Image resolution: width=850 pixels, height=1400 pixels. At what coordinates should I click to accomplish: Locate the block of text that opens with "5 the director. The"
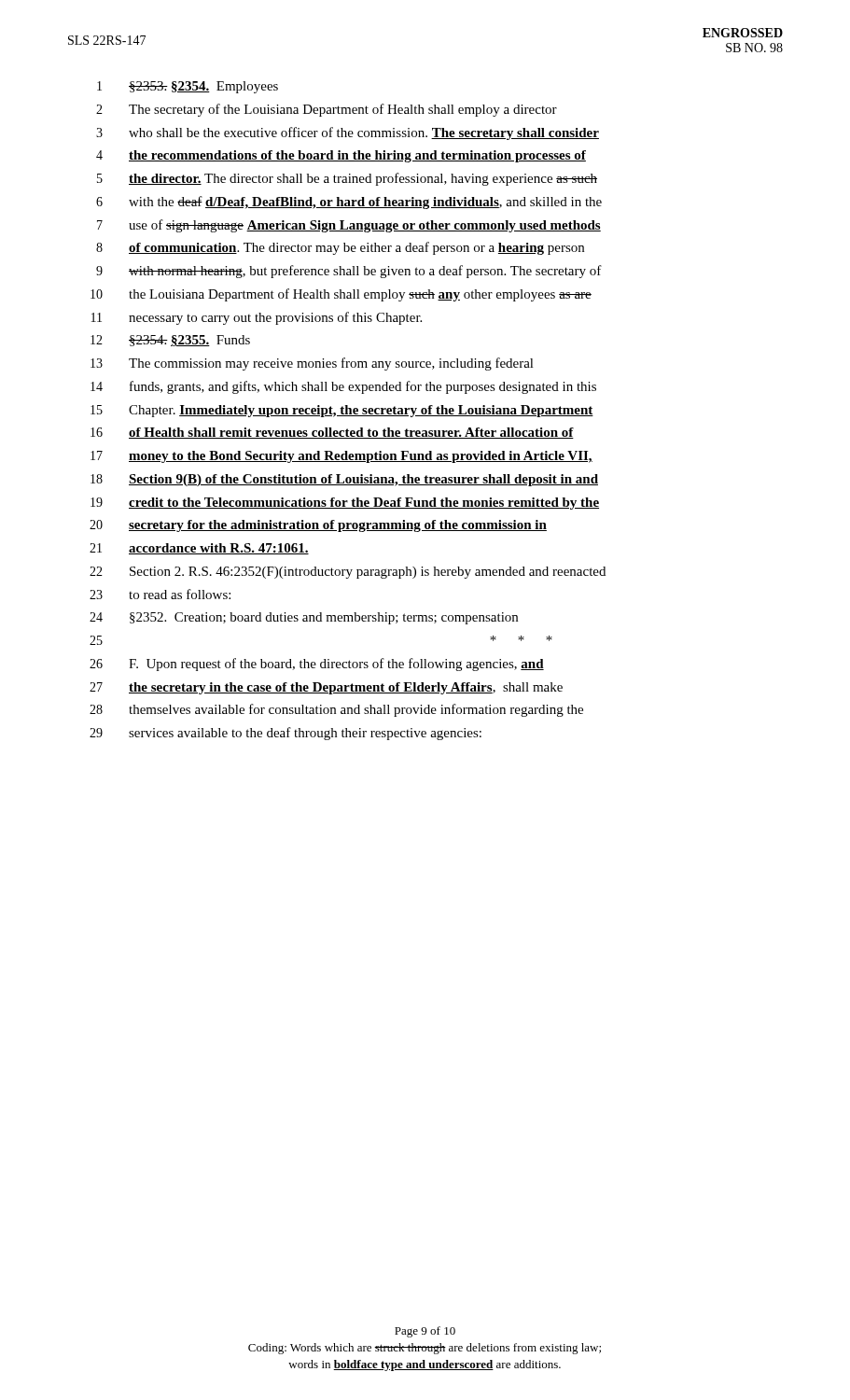click(x=425, y=179)
